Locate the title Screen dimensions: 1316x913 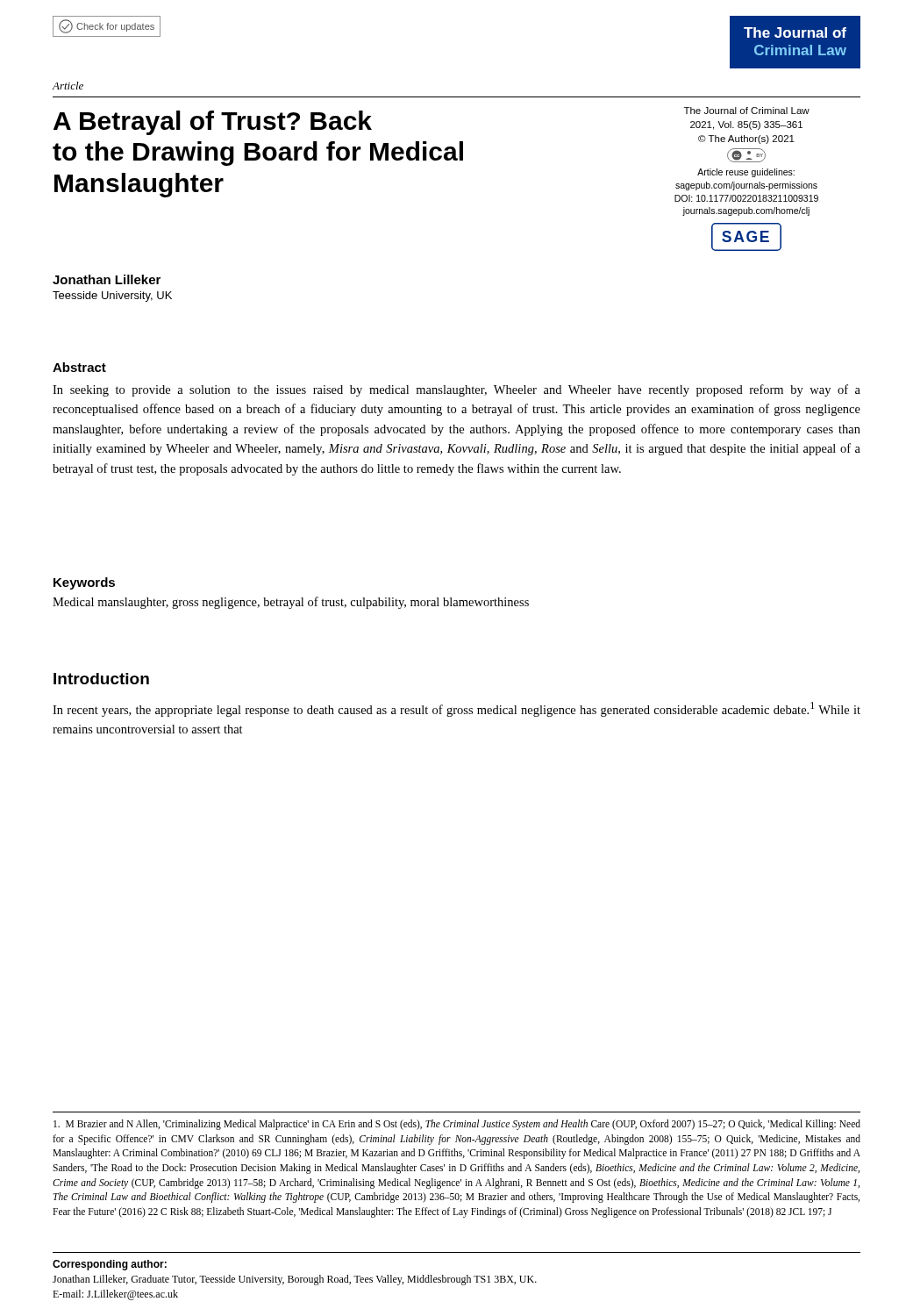point(267,152)
